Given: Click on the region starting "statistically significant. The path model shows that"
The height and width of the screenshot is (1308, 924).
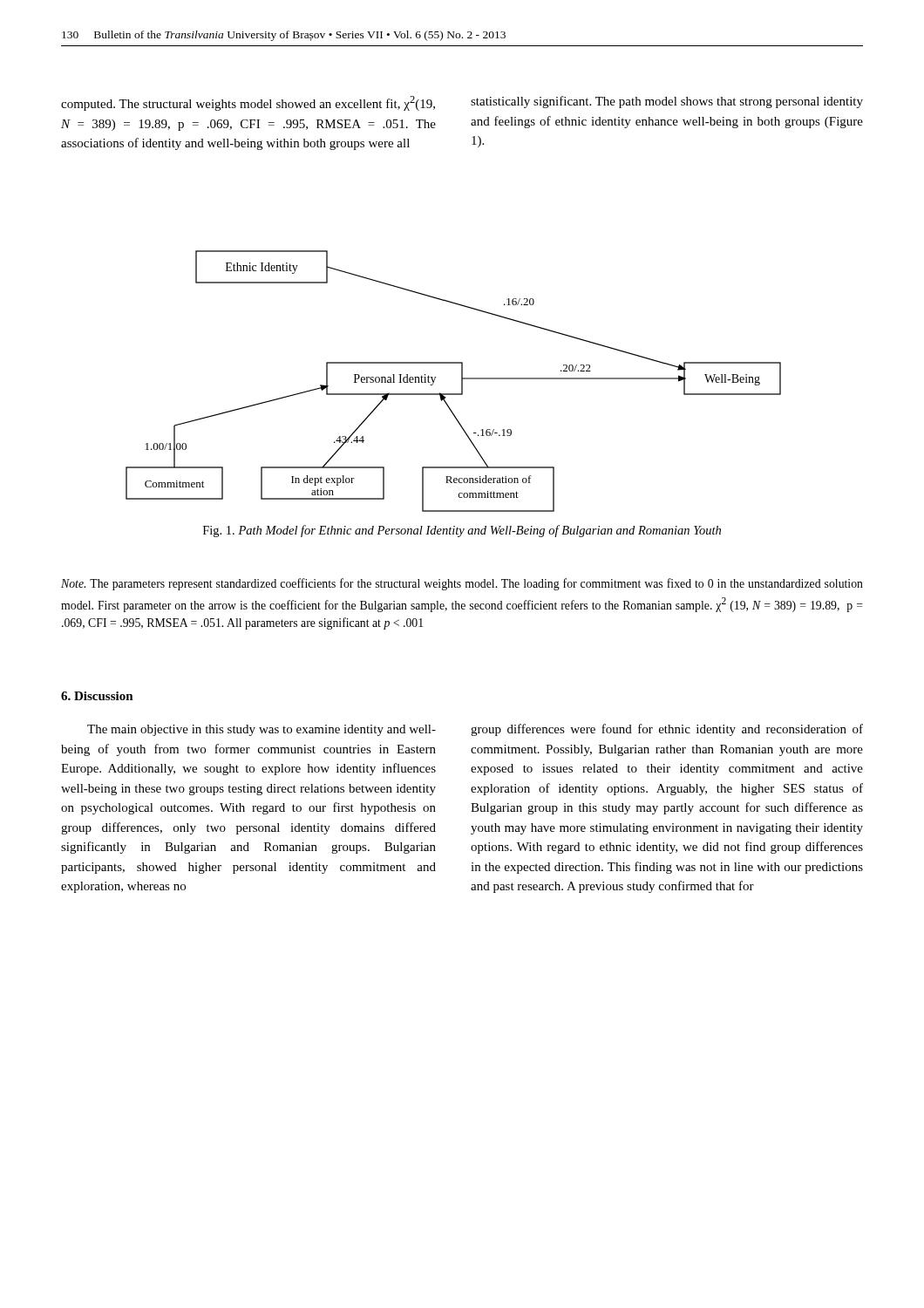Looking at the screenshot, I should point(667,121).
